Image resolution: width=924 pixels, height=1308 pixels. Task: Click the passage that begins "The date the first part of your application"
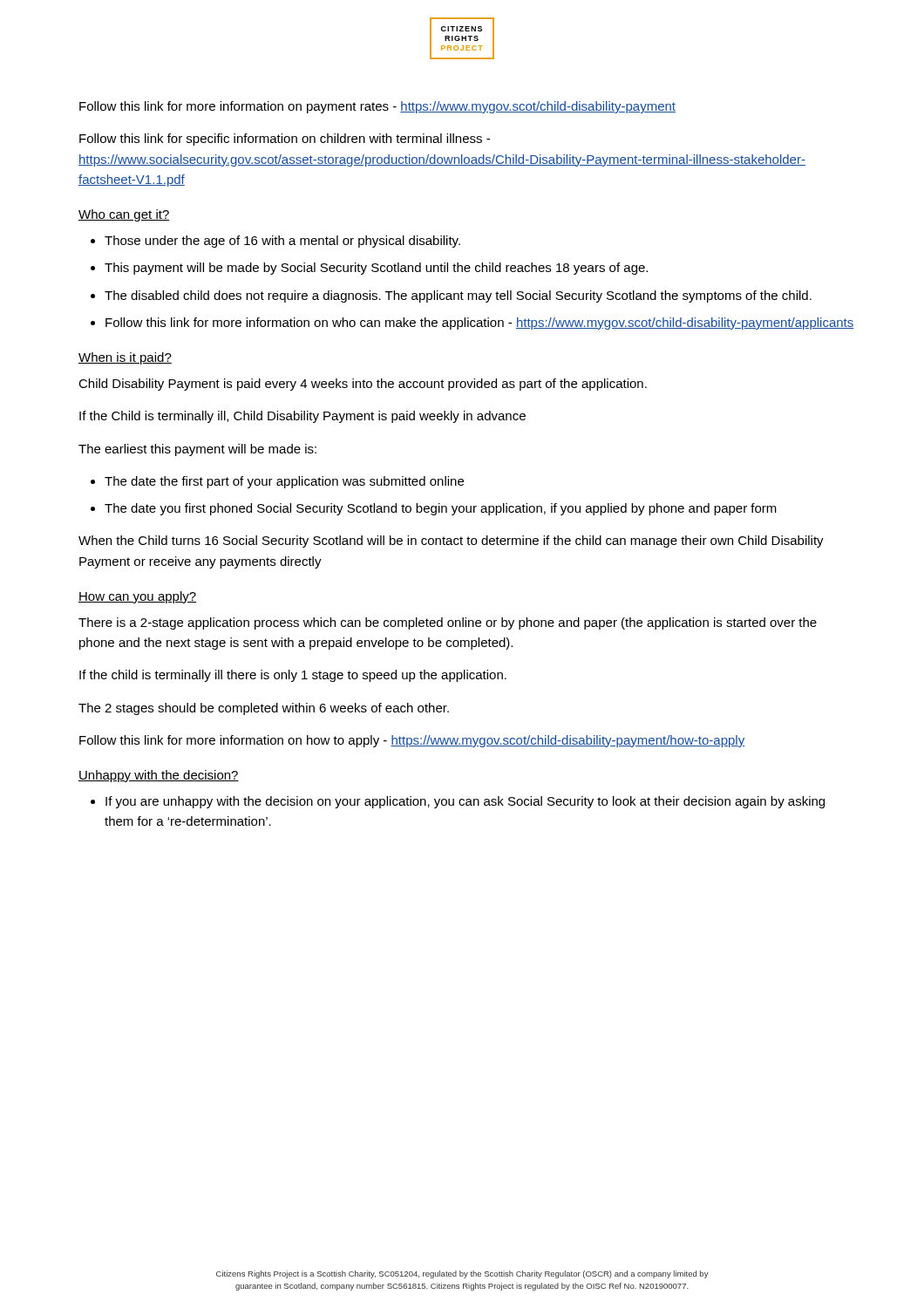(x=284, y=481)
